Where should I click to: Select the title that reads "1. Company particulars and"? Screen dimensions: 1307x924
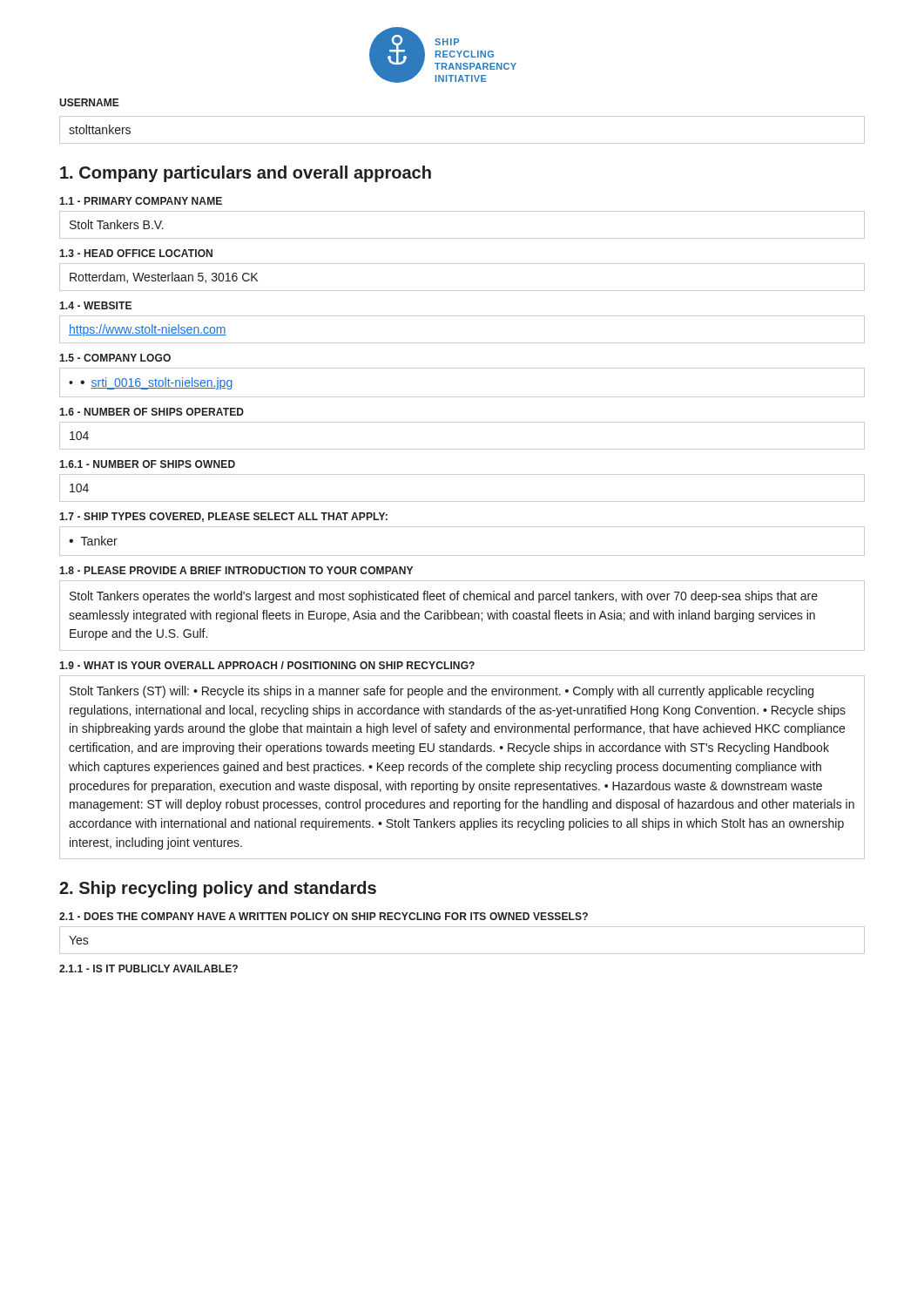pyautogui.click(x=246, y=173)
